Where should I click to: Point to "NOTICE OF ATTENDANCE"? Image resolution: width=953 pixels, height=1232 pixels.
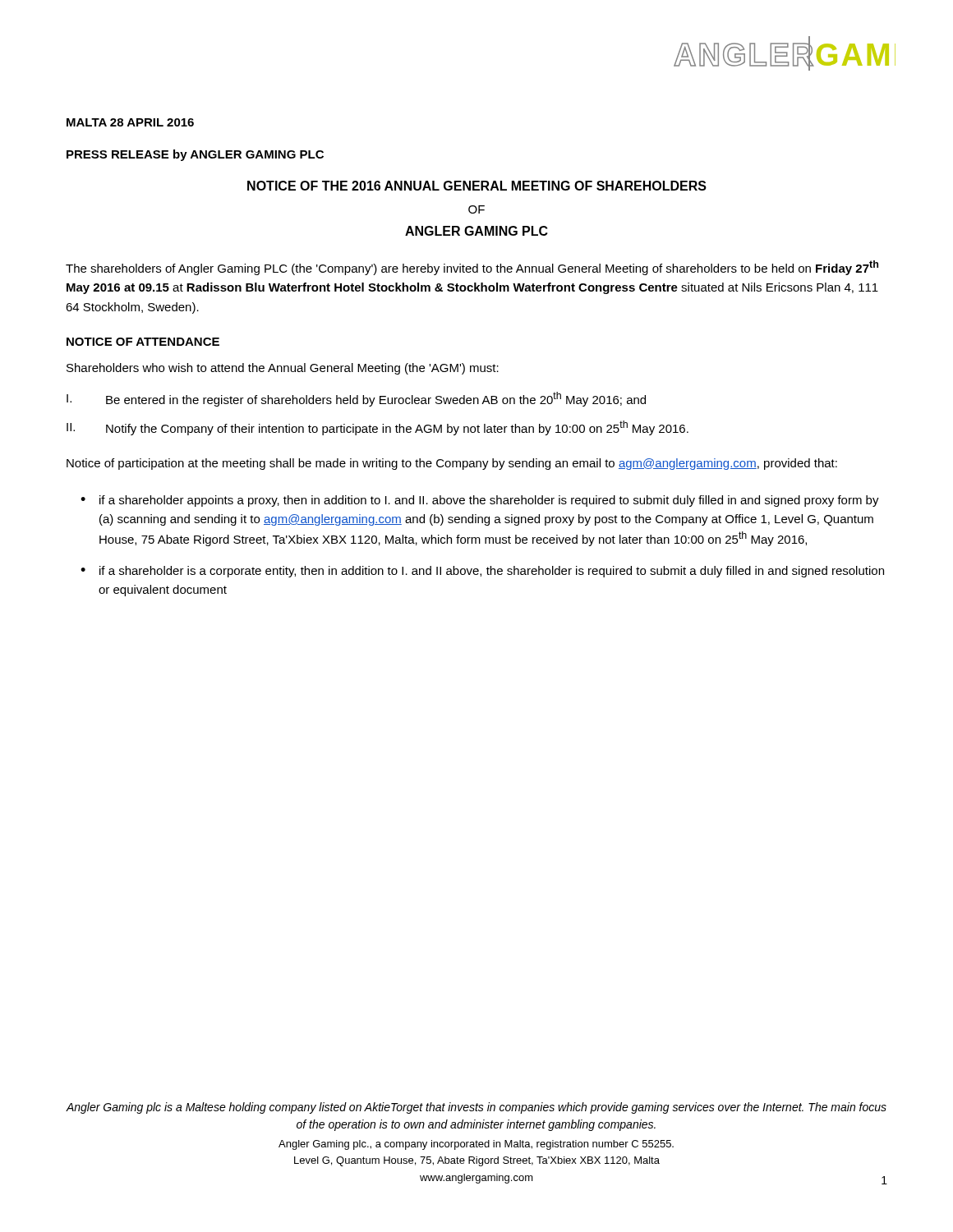point(143,341)
